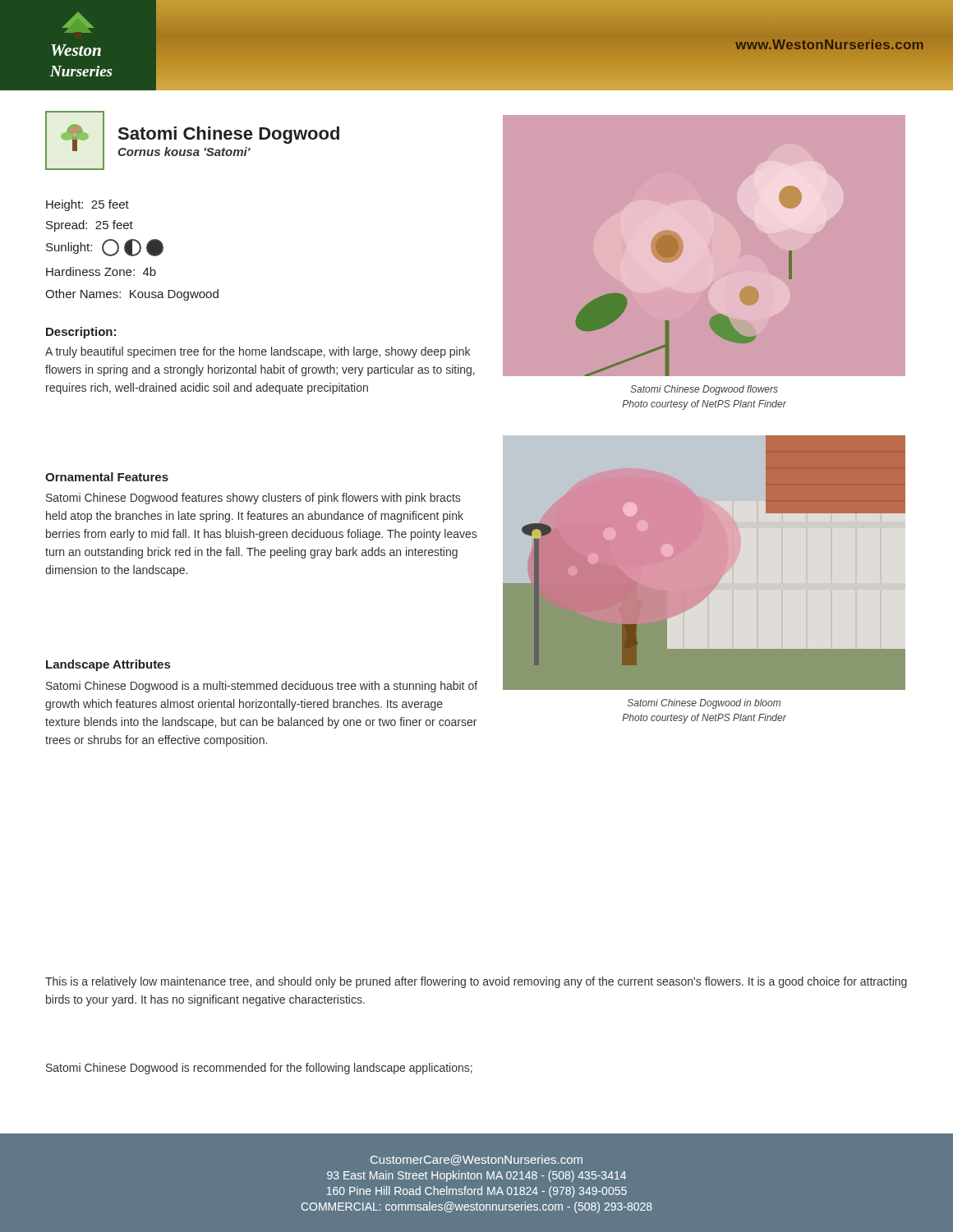Point to "Spread: 25 feet"

89,225
